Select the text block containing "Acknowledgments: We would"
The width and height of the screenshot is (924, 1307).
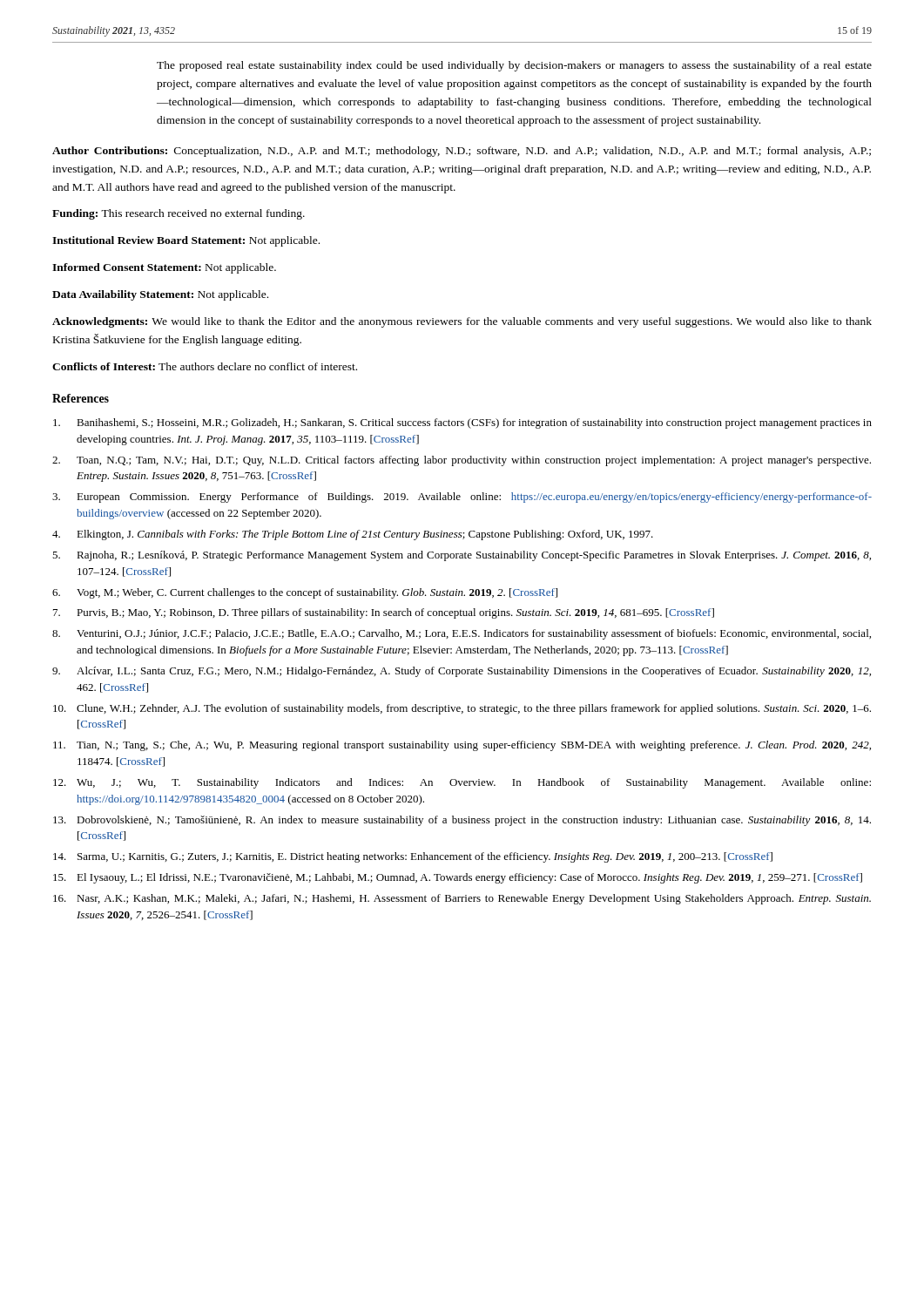point(462,330)
